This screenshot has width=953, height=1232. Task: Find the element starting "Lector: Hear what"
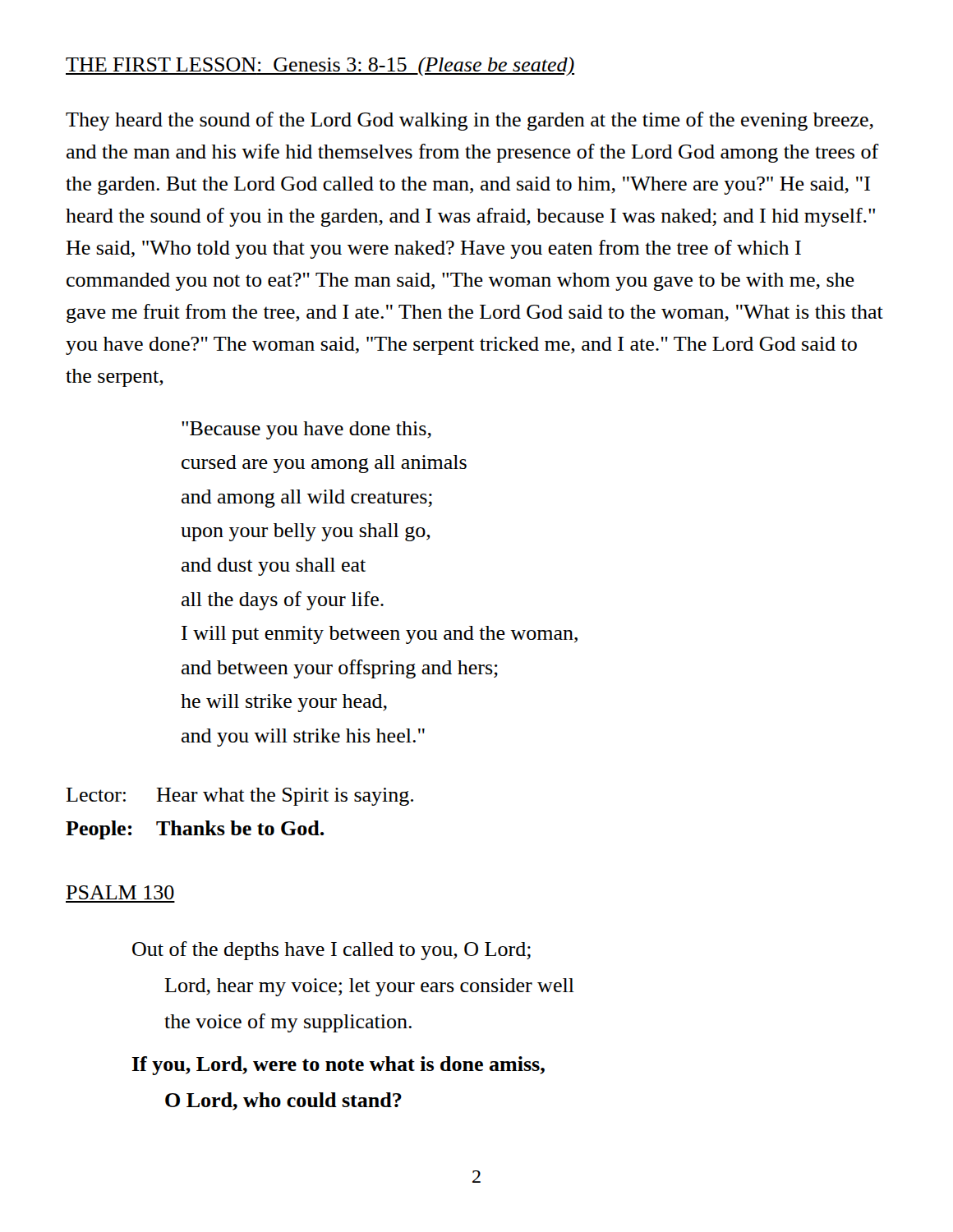coord(239,797)
